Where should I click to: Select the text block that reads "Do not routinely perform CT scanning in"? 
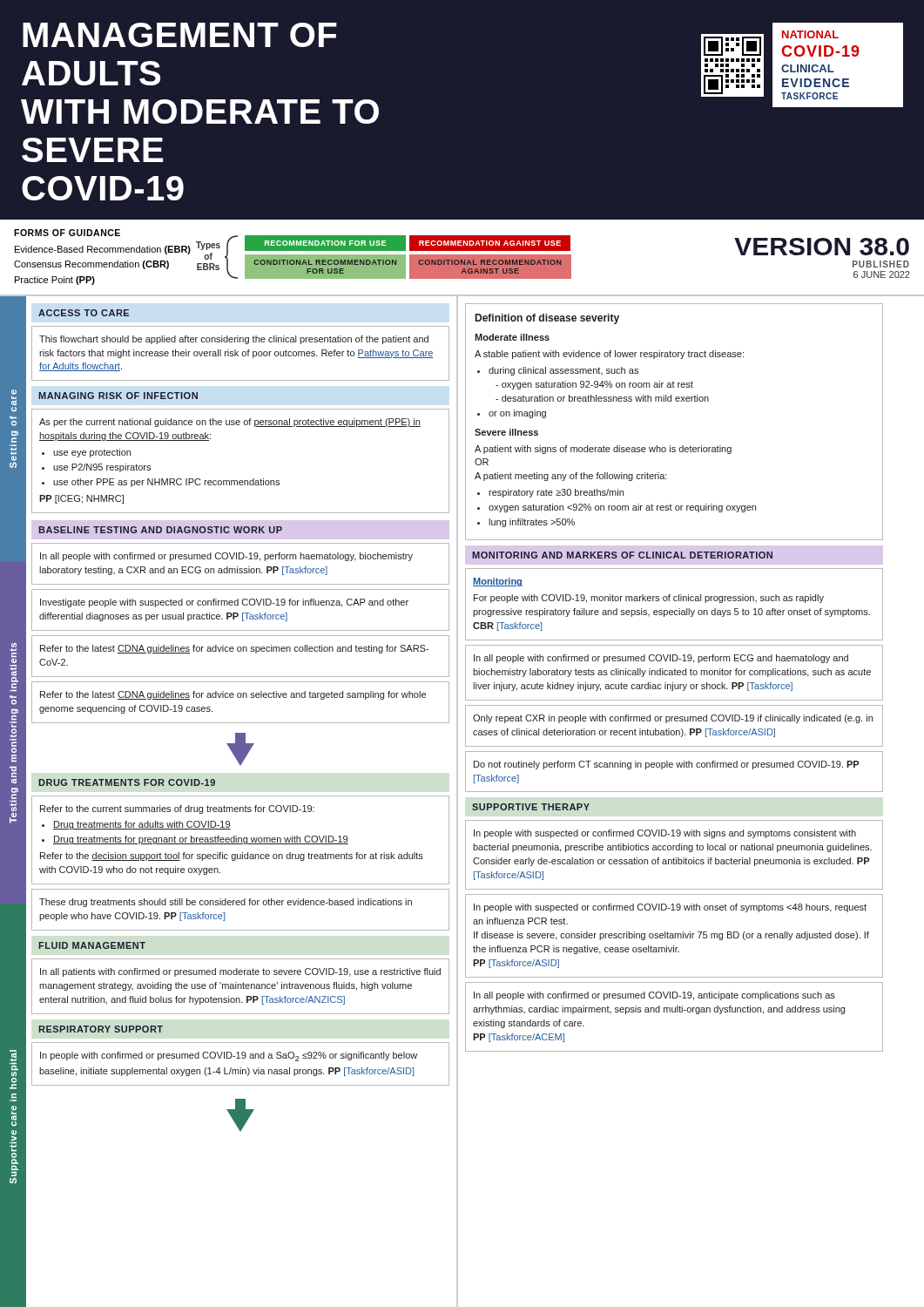[666, 771]
